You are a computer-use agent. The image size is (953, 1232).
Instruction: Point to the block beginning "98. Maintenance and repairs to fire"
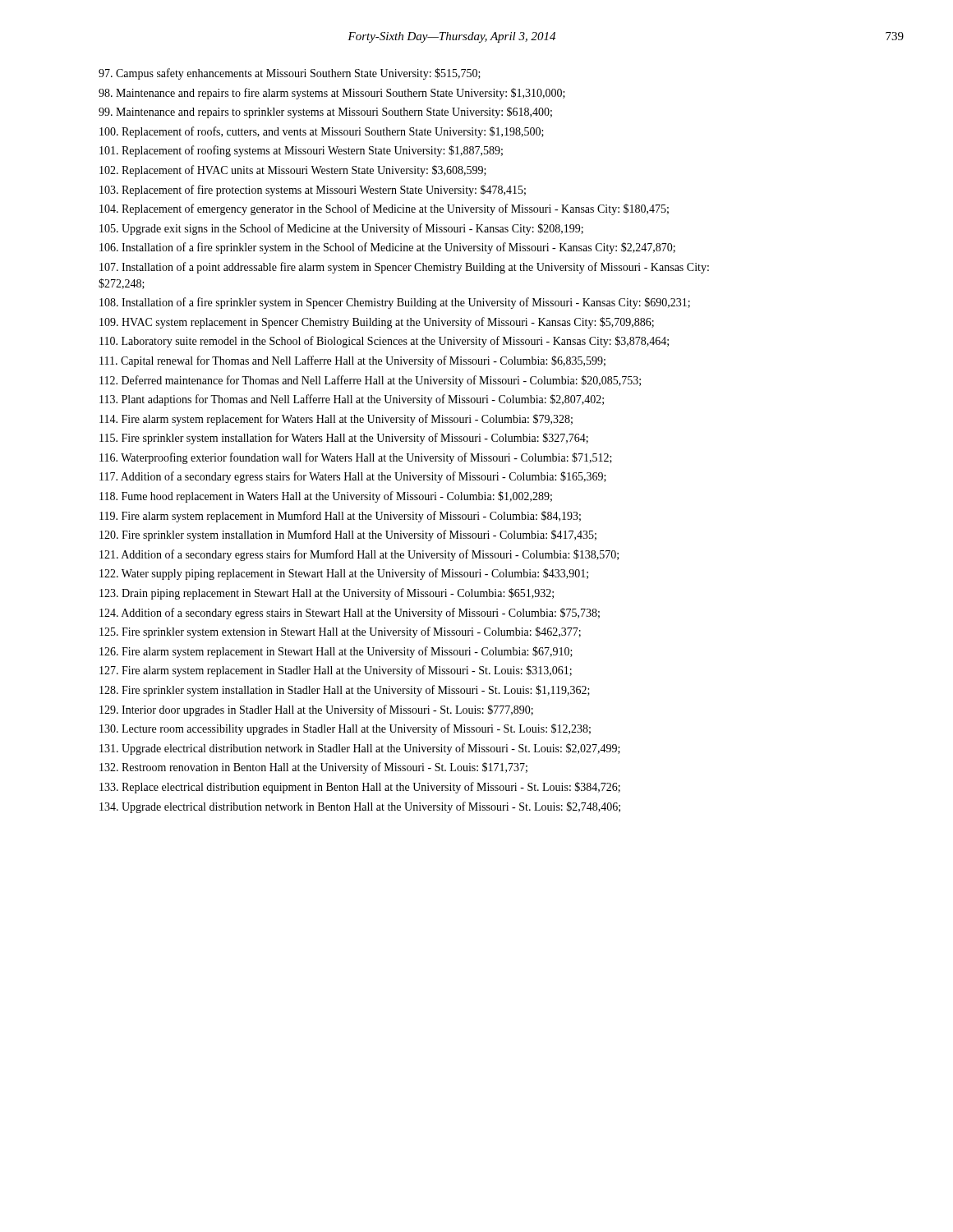pos(332,93)
